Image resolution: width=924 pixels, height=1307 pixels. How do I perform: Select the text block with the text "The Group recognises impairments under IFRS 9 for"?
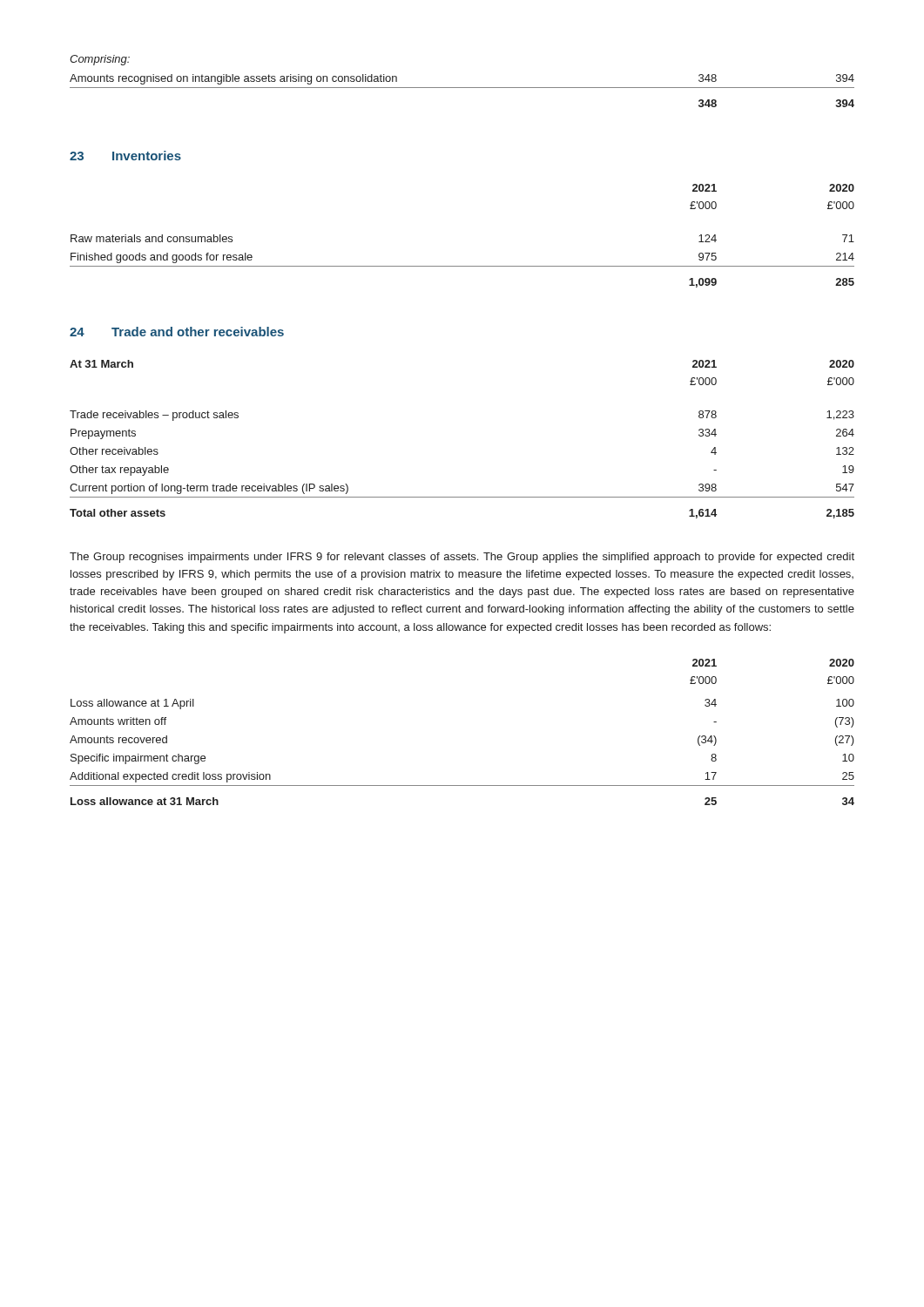click(x=462, y=591)
